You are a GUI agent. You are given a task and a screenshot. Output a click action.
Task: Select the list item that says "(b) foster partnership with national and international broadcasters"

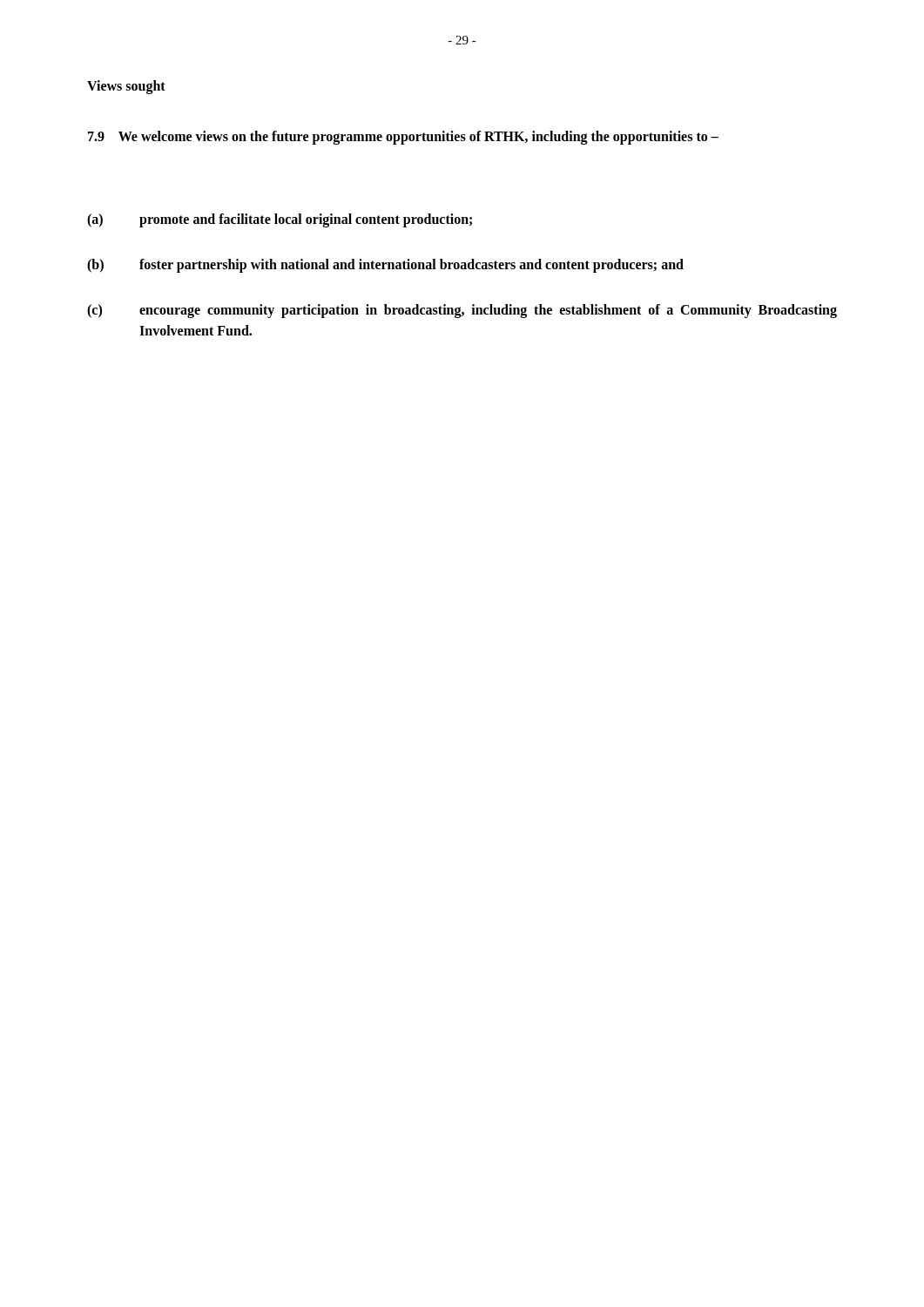pos(462,265)
